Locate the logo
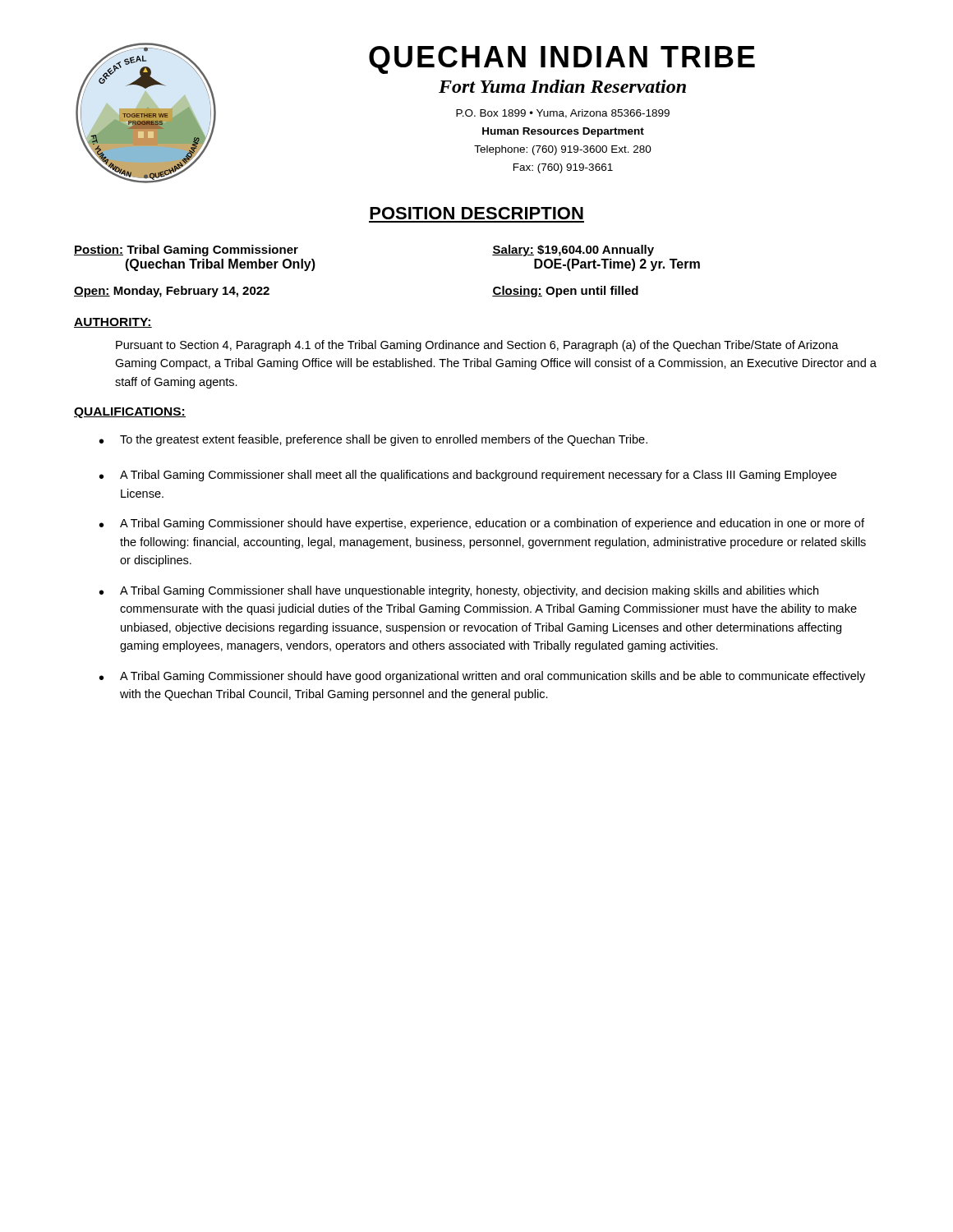This screenshot has width=953, height=1232. 148,115
